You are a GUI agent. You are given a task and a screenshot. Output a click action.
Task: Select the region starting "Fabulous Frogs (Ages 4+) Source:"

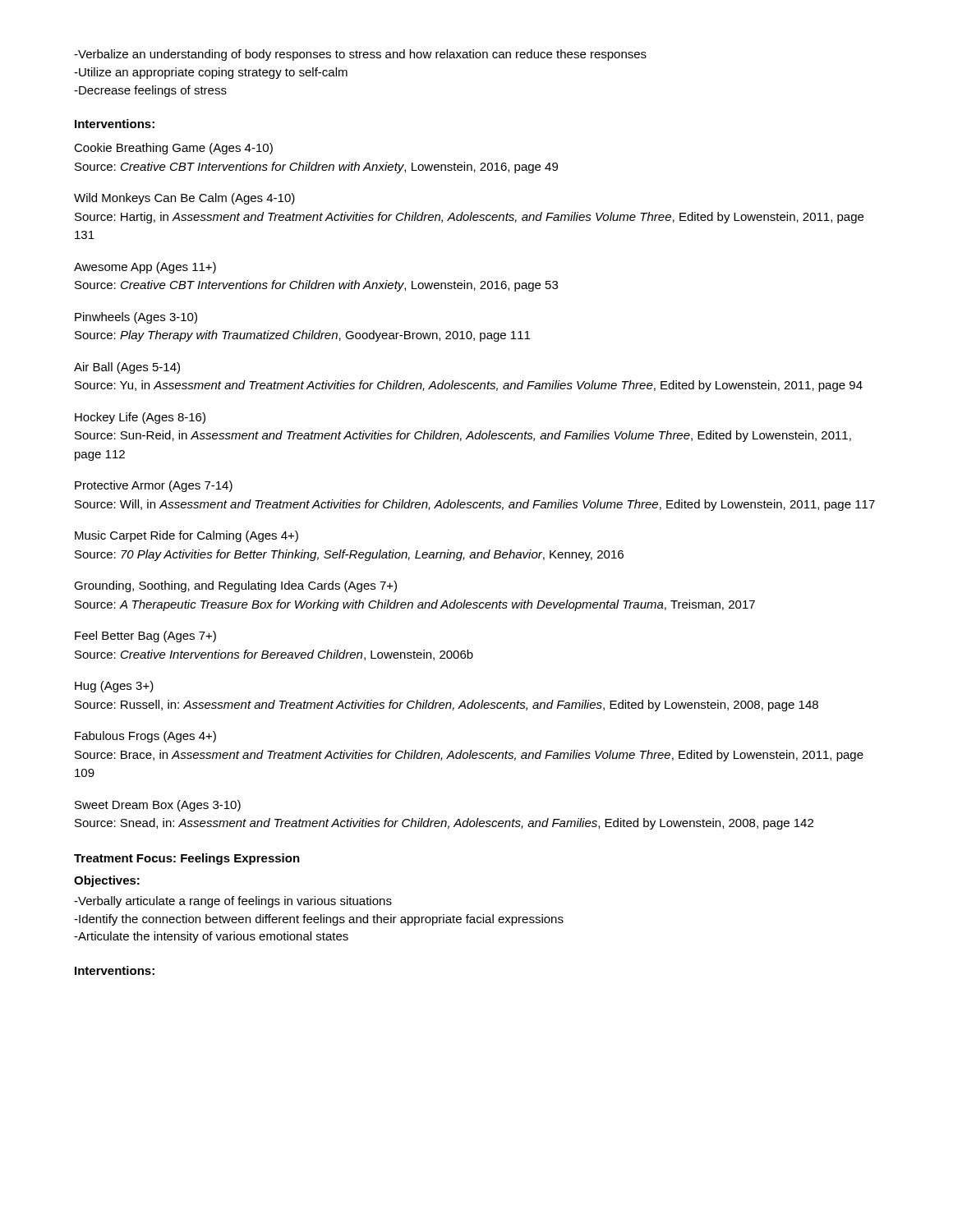click(x=476, y=755)
